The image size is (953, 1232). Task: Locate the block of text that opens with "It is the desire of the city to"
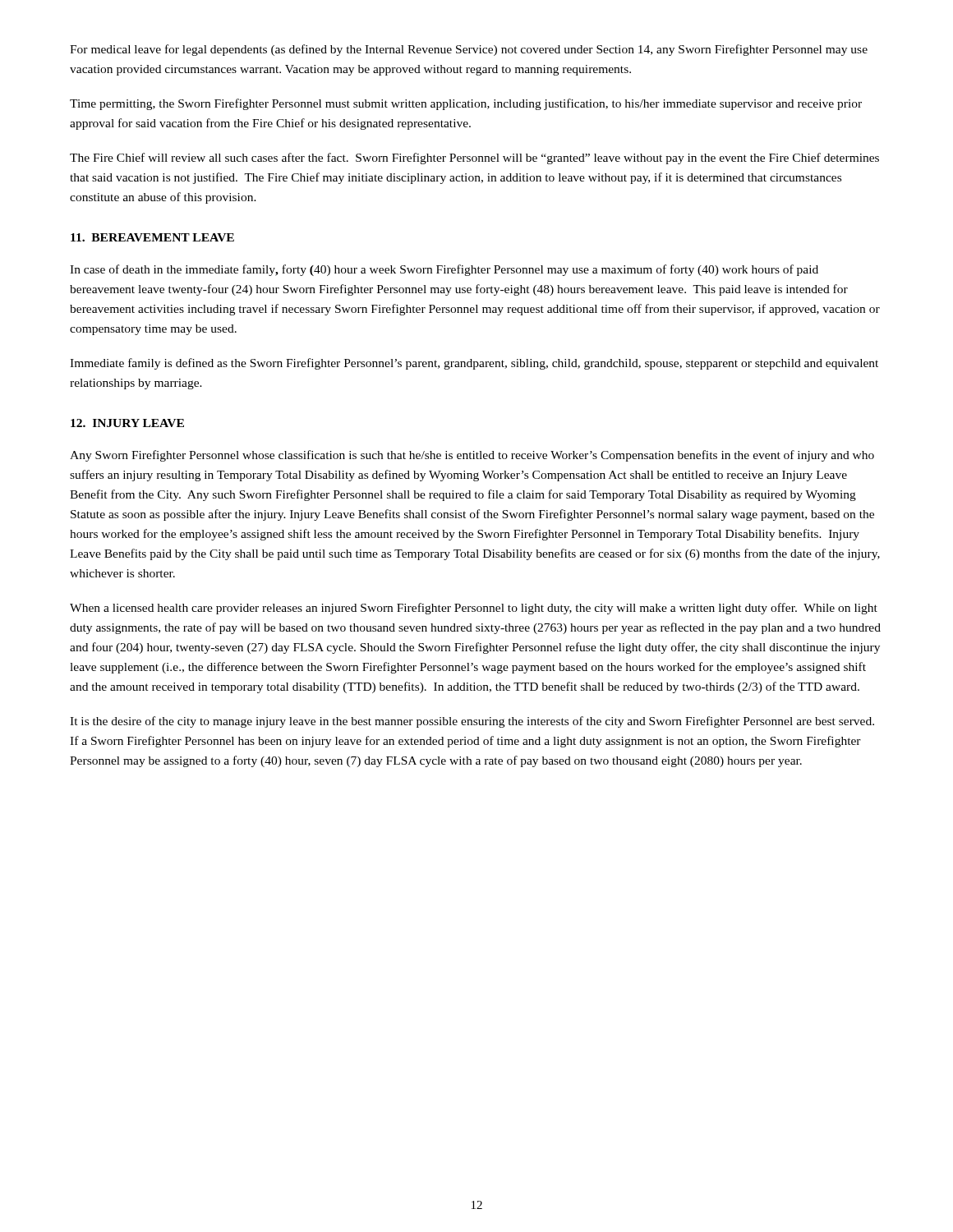[x=474, y=740]
